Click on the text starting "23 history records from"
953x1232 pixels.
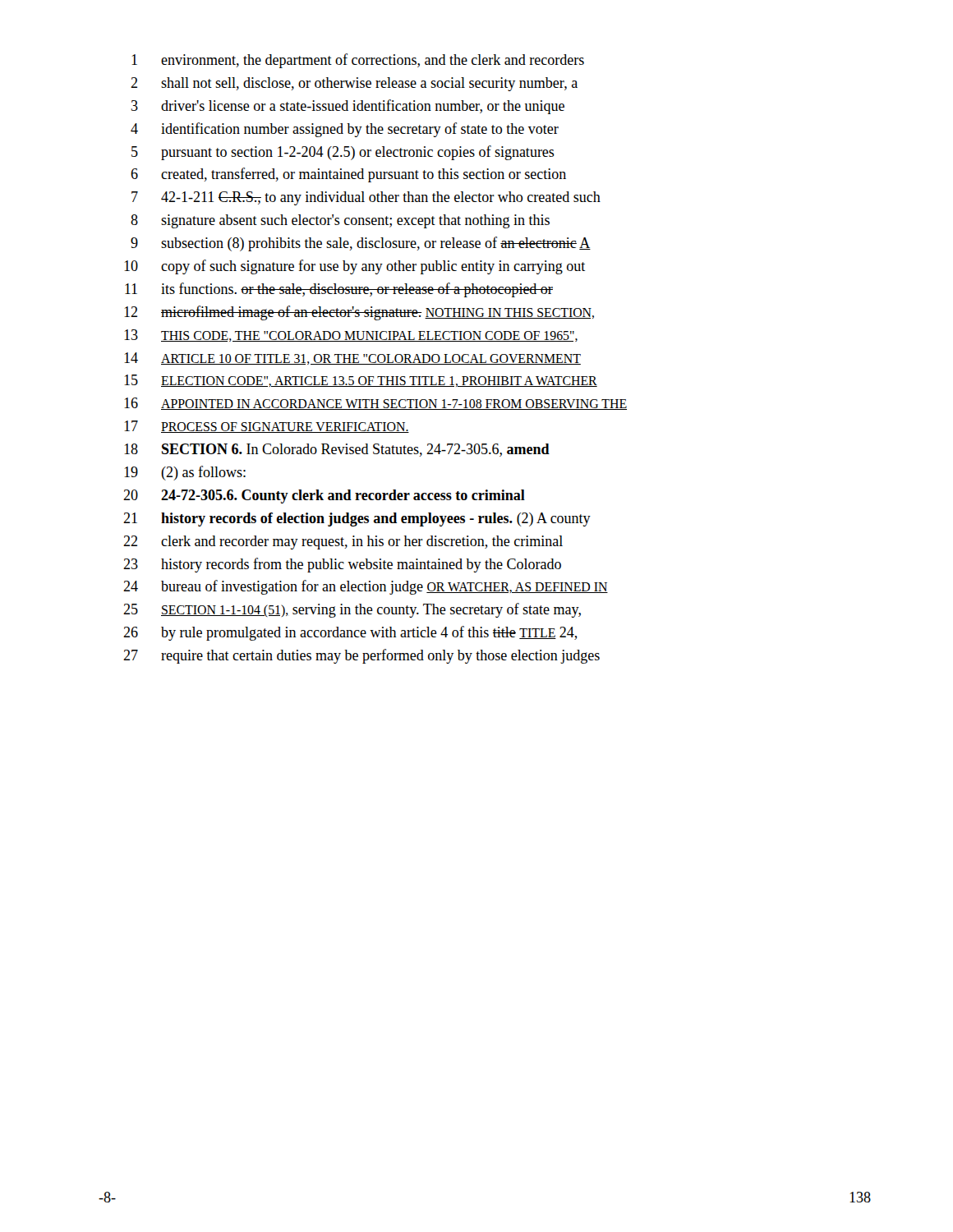485,565
